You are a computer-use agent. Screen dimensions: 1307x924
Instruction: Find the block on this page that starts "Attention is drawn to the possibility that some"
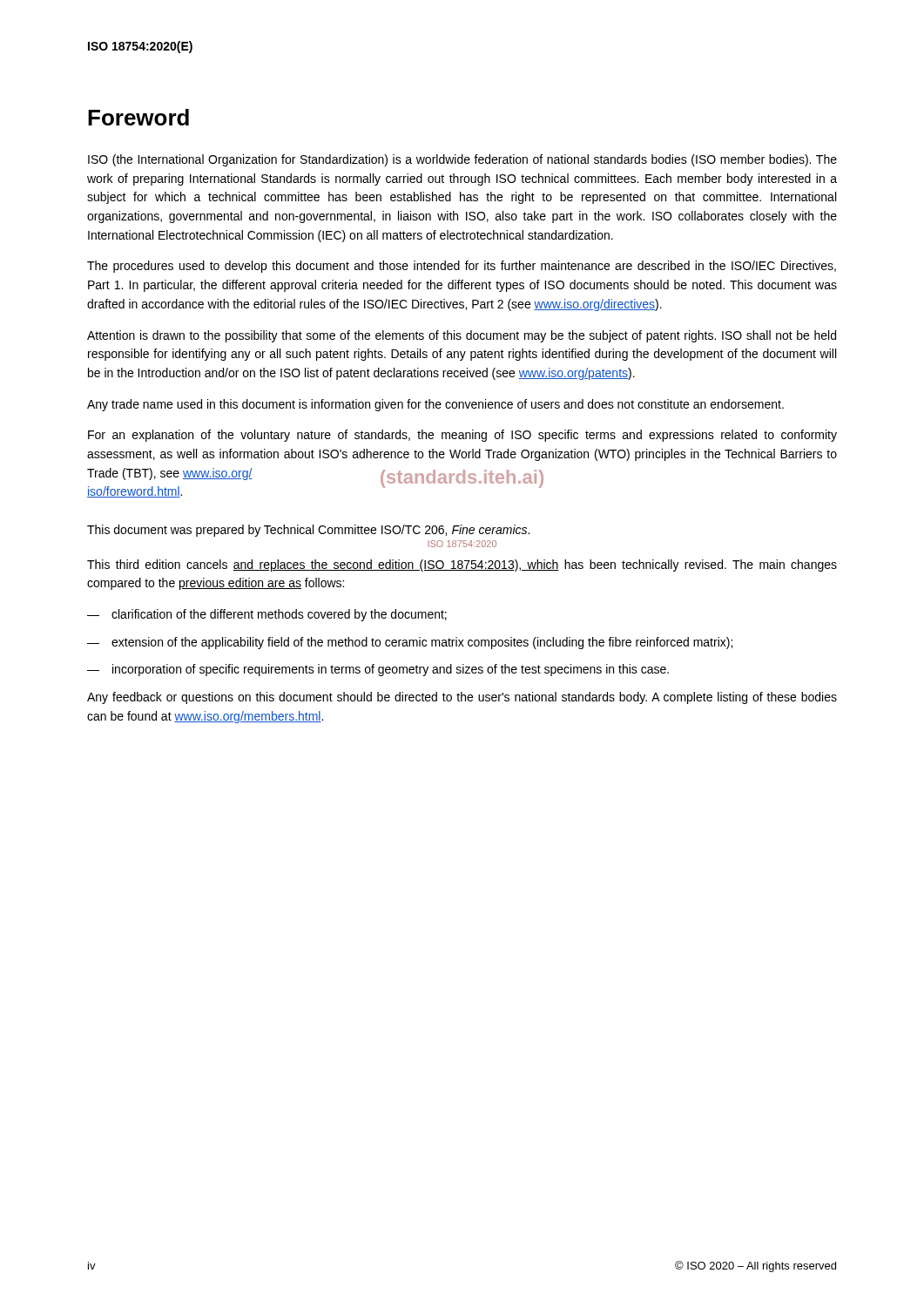coord(462,355)
